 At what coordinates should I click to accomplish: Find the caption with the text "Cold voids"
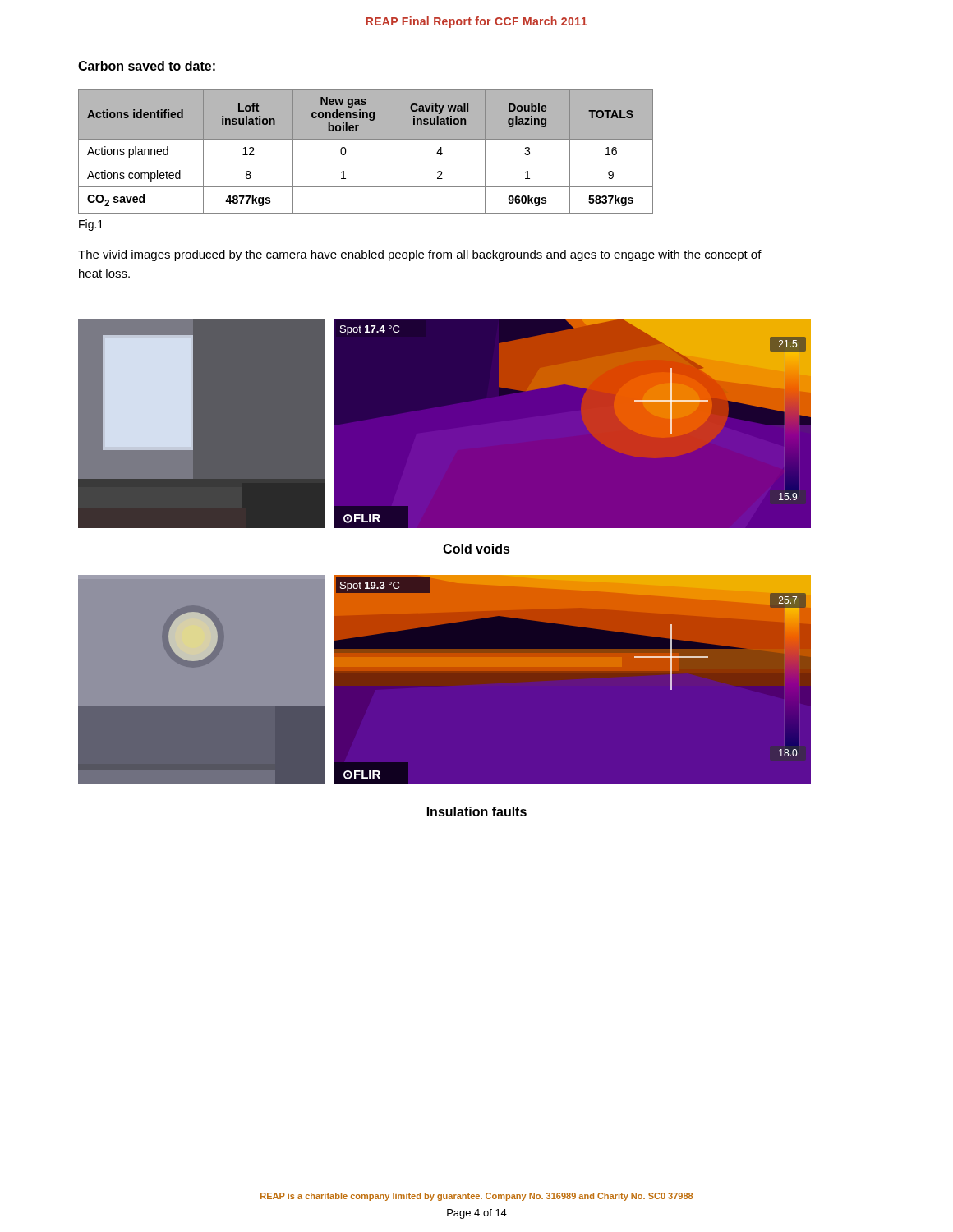coord(476,549)
